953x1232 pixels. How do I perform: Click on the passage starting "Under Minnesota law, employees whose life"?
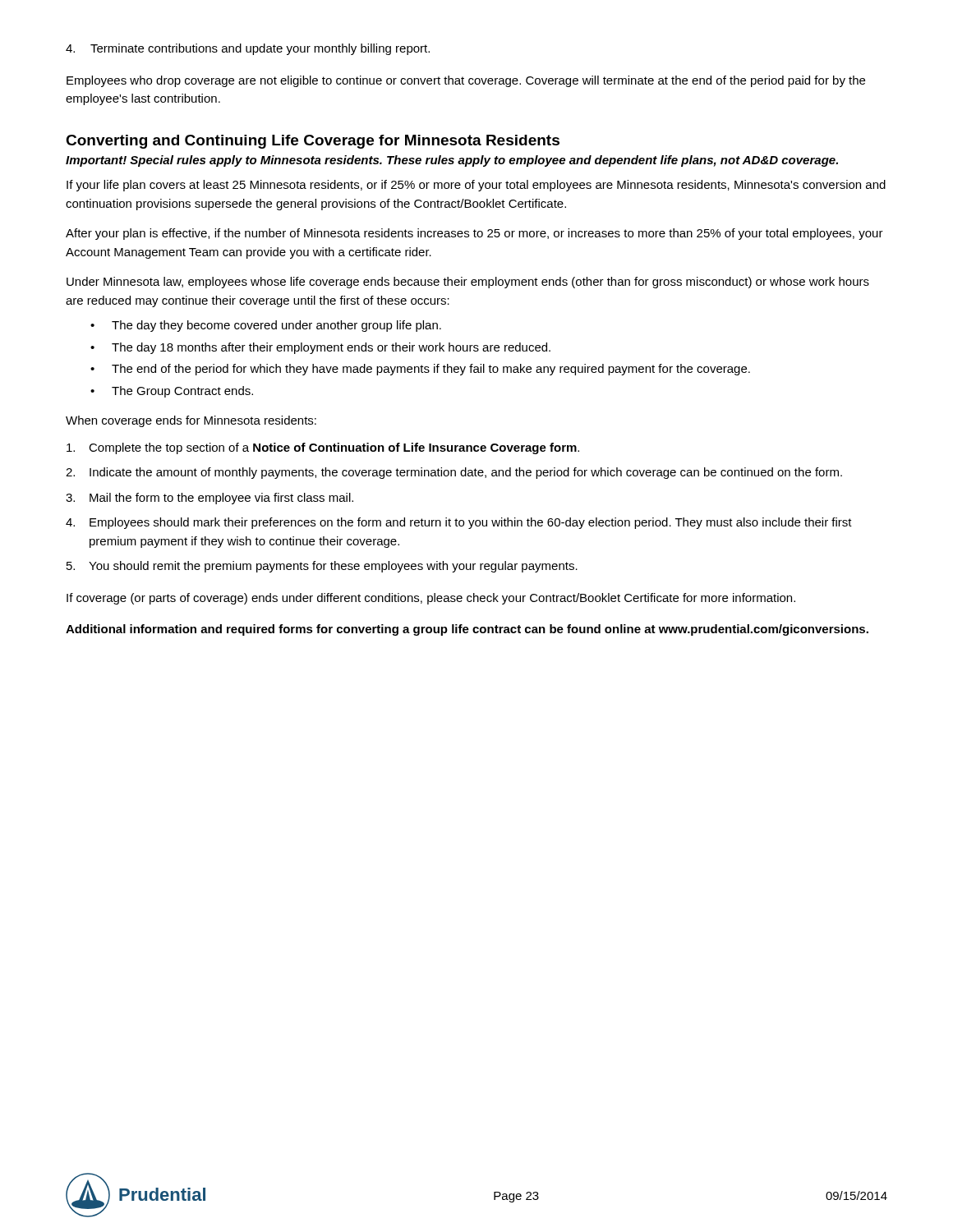click(x=467, y=291)
